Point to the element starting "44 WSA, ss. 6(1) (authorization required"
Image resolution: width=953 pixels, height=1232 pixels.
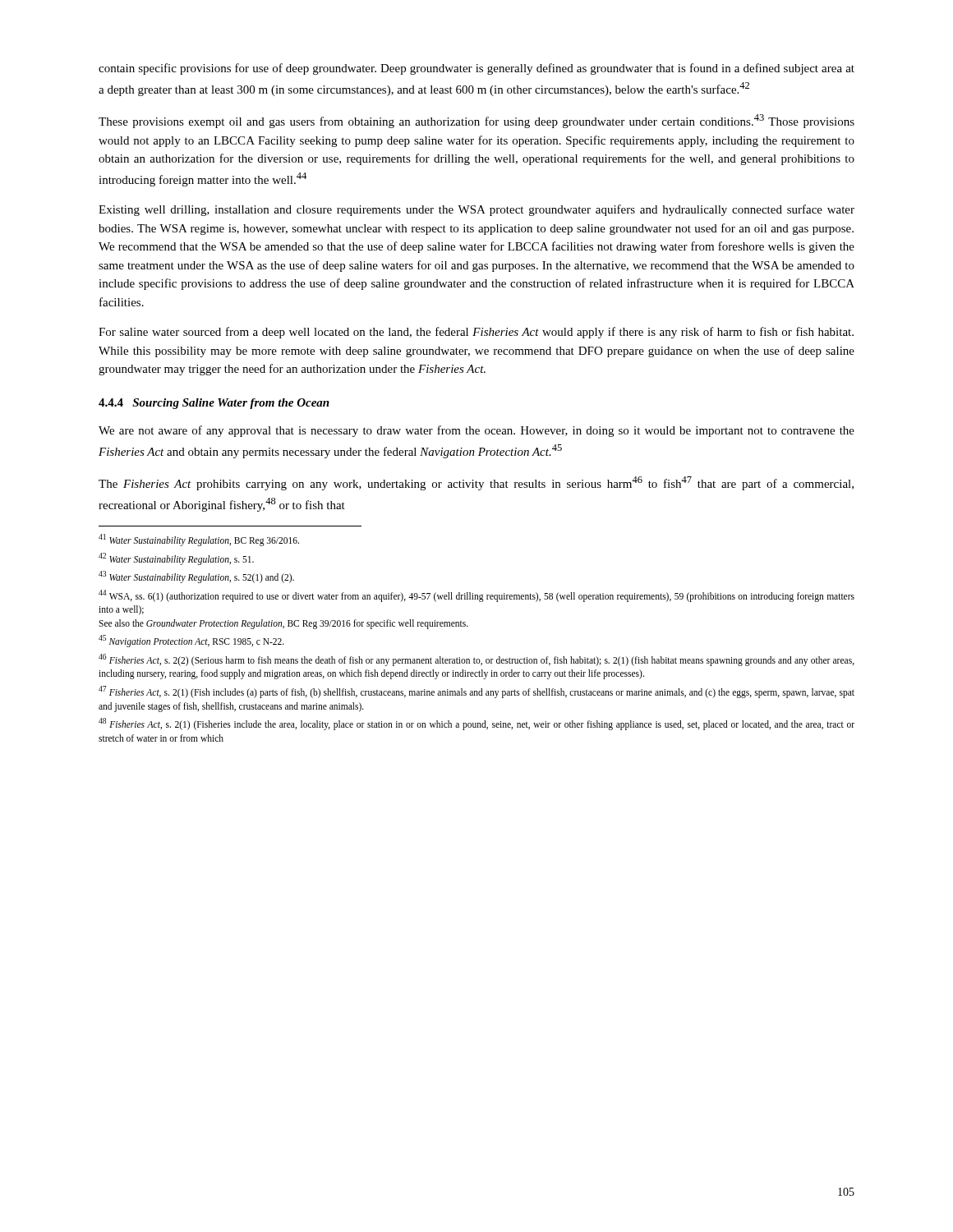pos(476,608)
